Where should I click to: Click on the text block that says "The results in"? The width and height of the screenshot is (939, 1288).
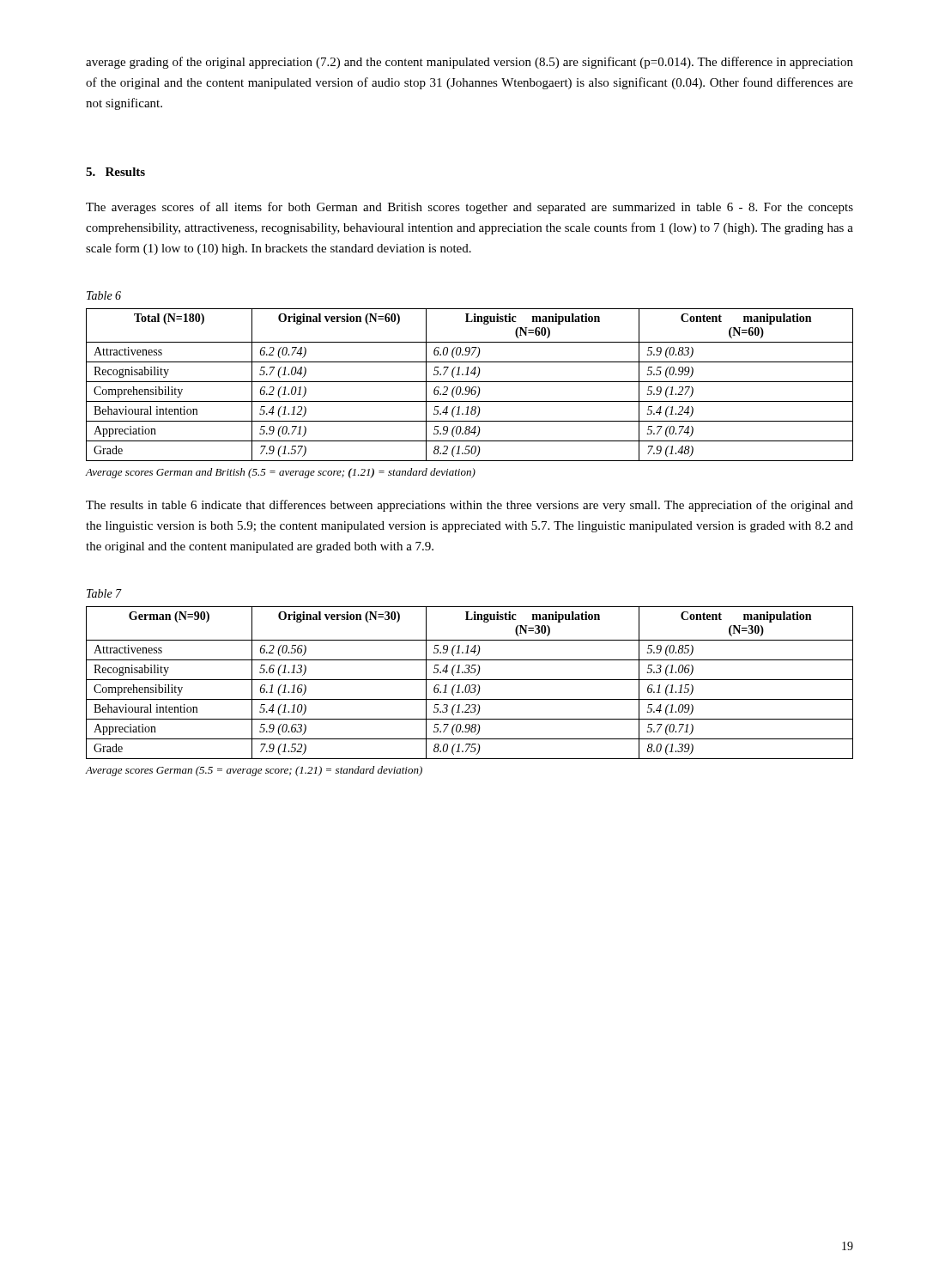pos(470,526)
